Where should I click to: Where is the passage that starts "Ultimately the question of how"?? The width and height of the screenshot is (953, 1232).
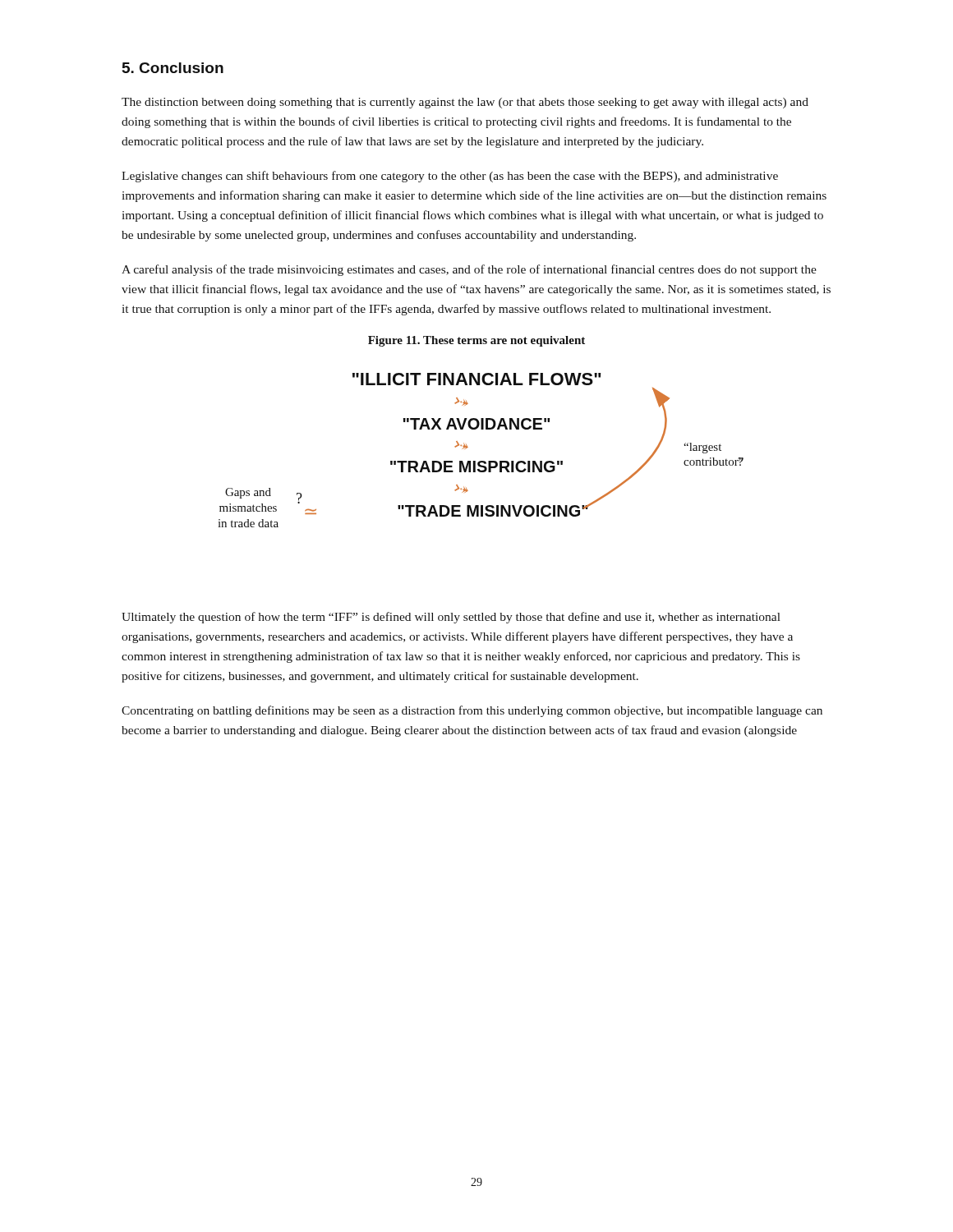point(461,646)
